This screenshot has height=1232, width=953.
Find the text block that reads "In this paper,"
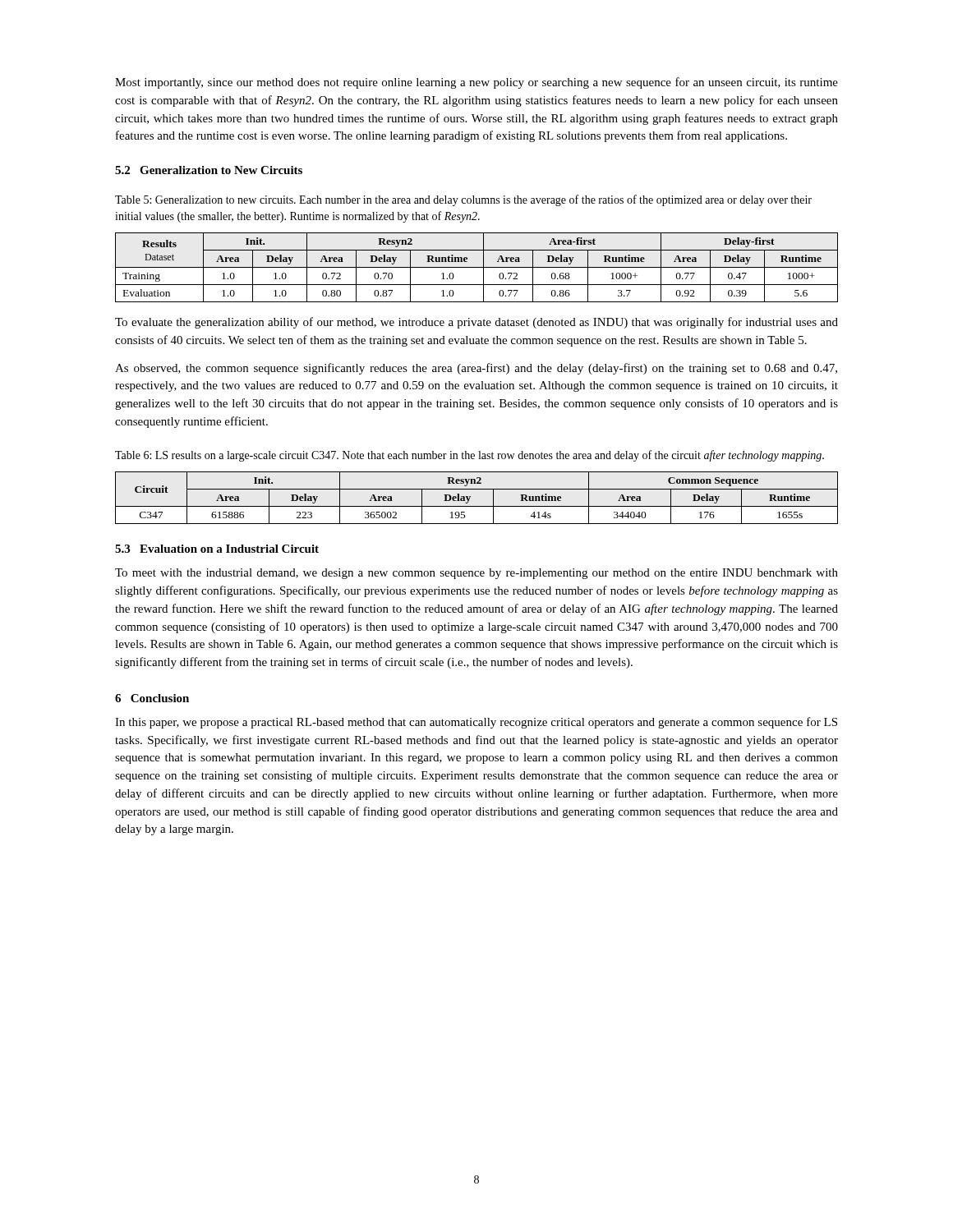click(476, 775)
